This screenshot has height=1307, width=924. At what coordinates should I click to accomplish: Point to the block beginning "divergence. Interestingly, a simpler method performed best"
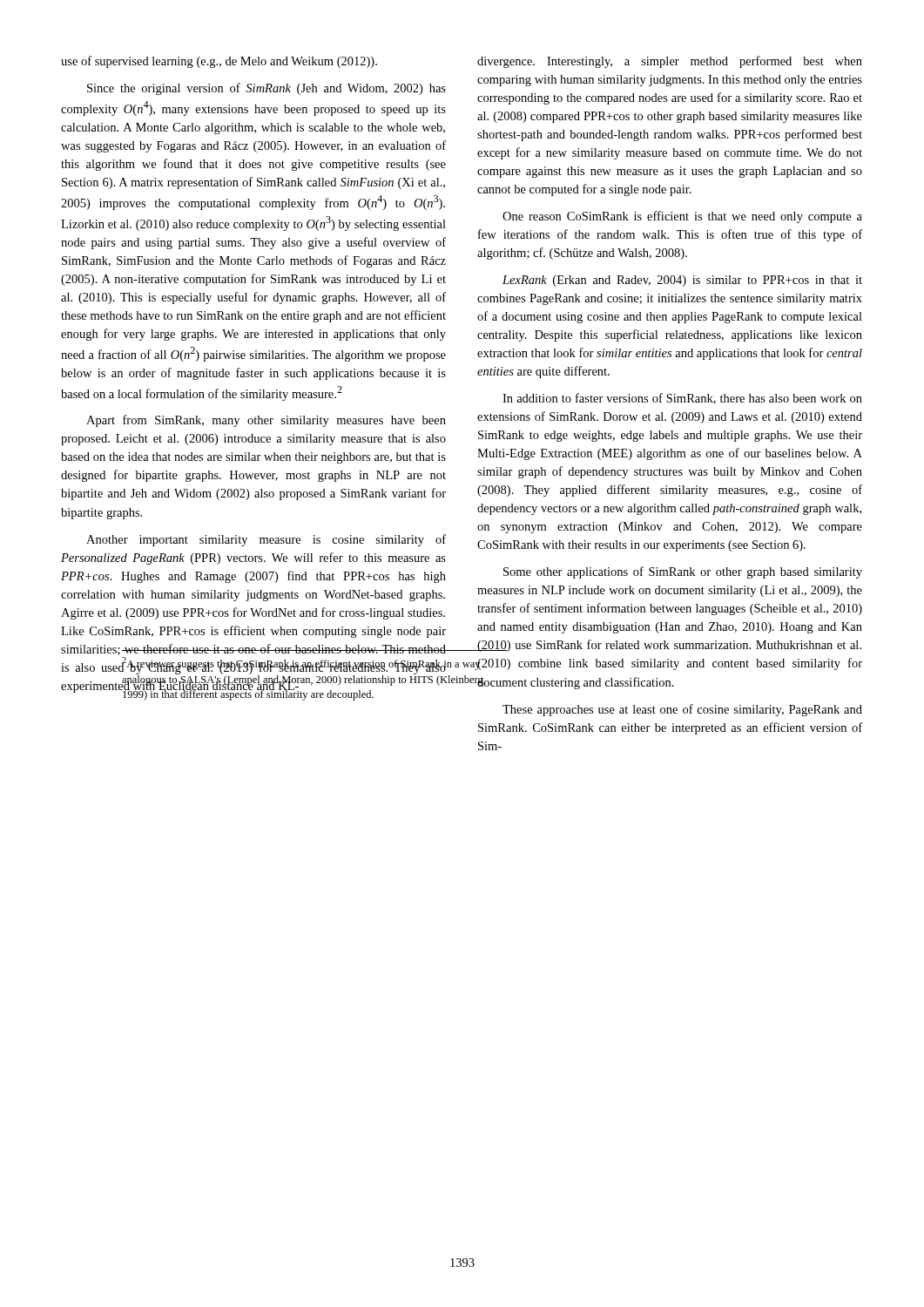click(x=670, y=404)
